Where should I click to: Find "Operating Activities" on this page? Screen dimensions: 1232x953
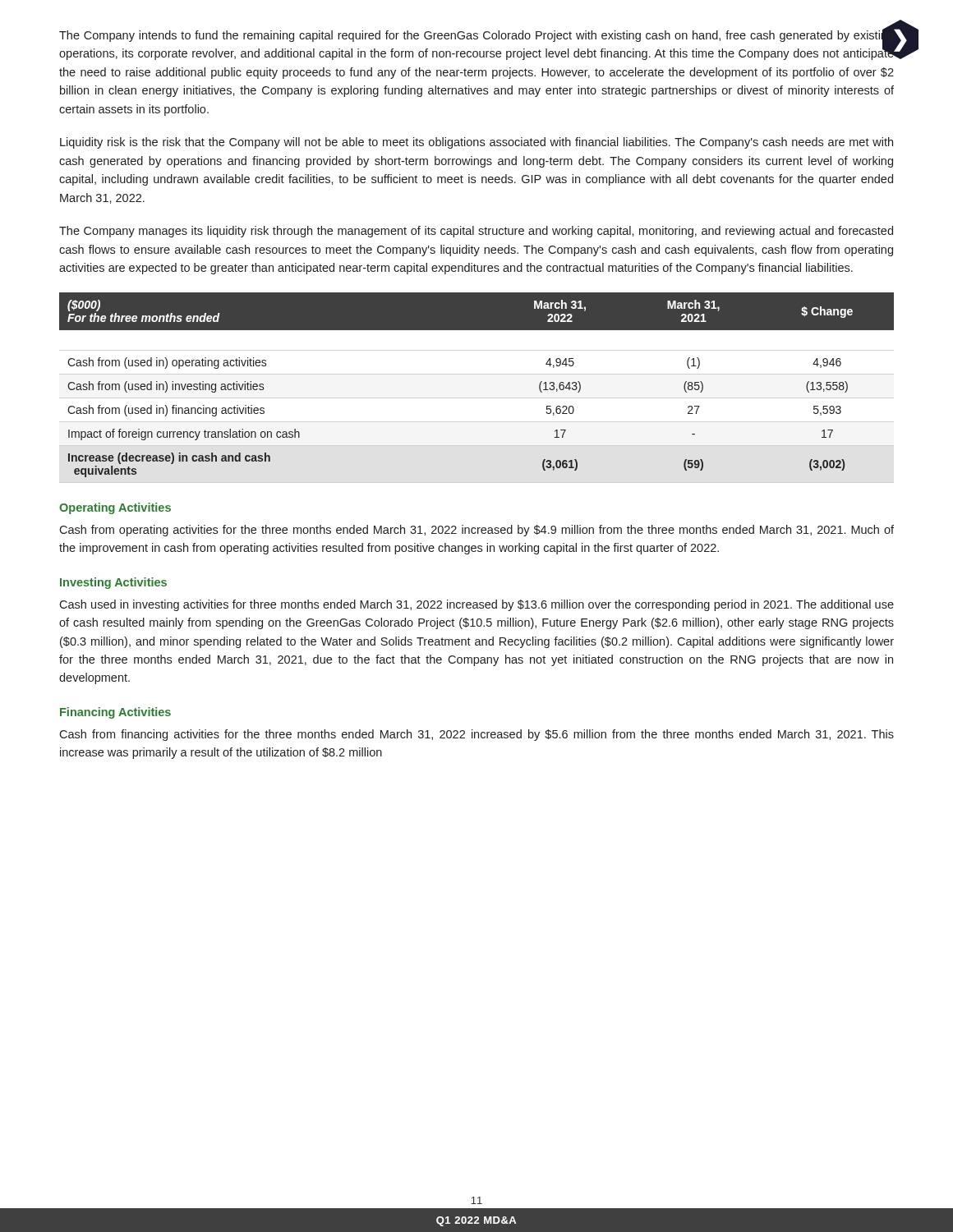[115, 507]
